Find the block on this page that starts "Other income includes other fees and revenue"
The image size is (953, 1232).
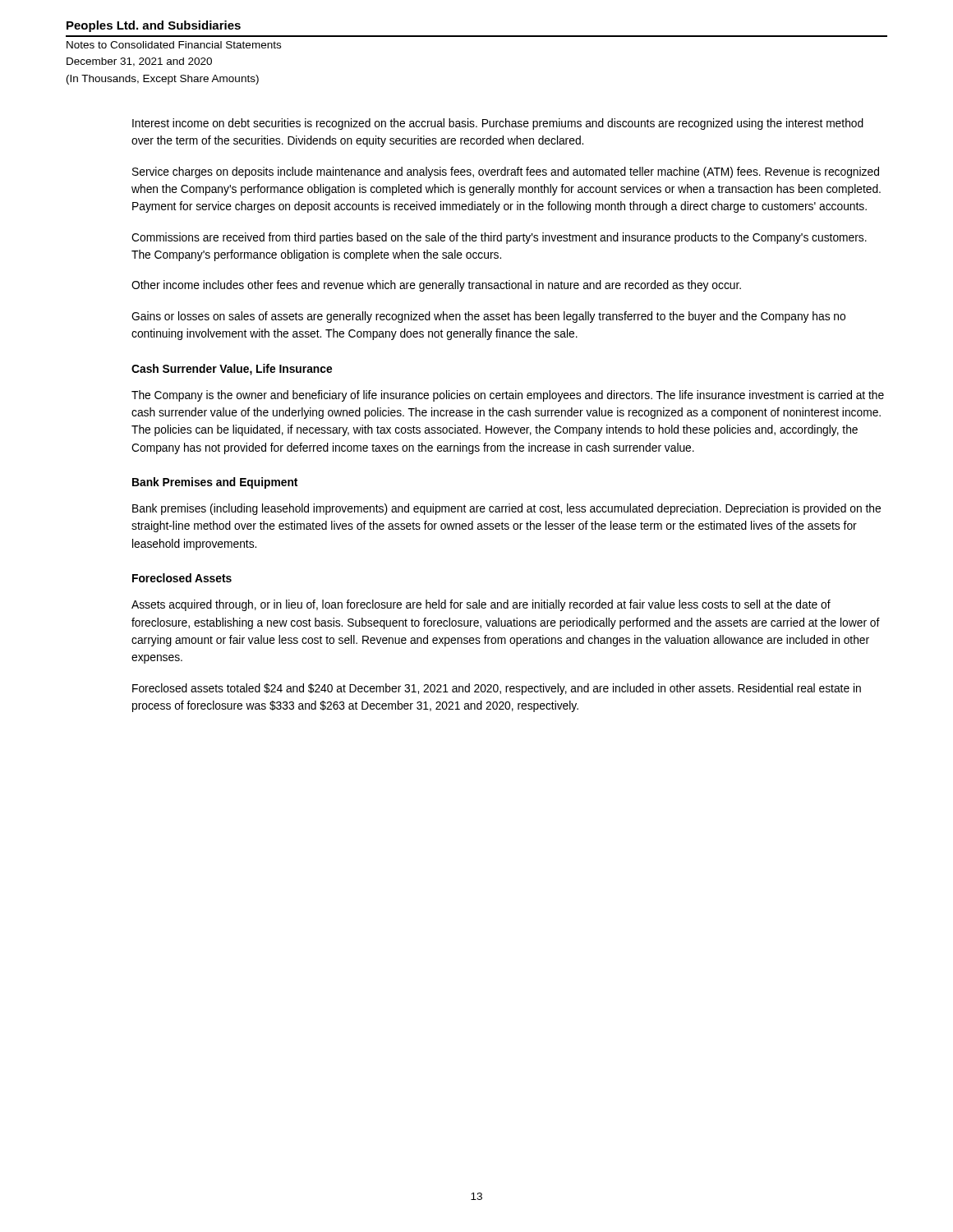click(437, 286)
